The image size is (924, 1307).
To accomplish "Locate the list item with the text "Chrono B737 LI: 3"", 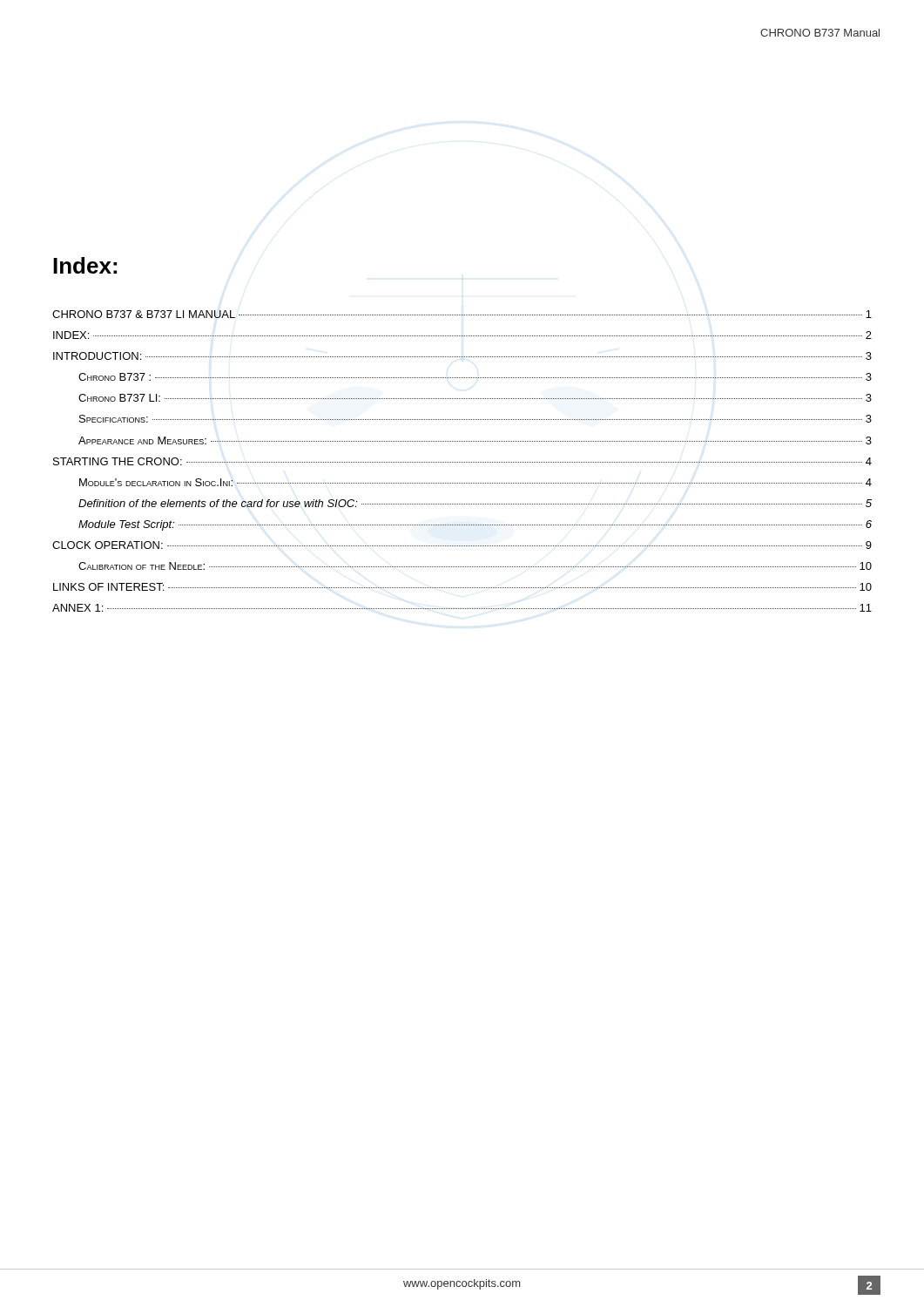I will [475, 399].
